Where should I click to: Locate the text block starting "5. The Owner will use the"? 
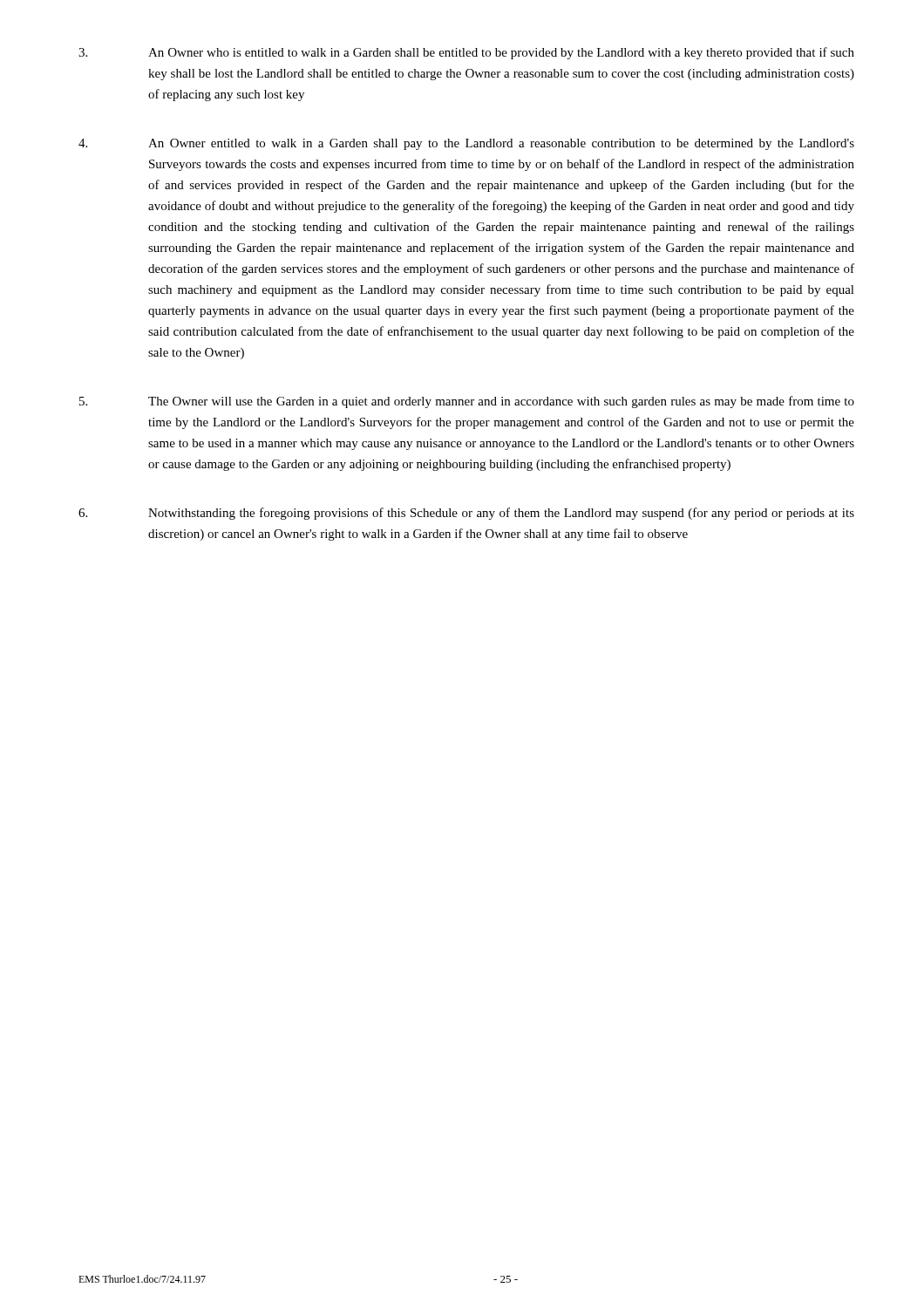click(x=466, y=433)
